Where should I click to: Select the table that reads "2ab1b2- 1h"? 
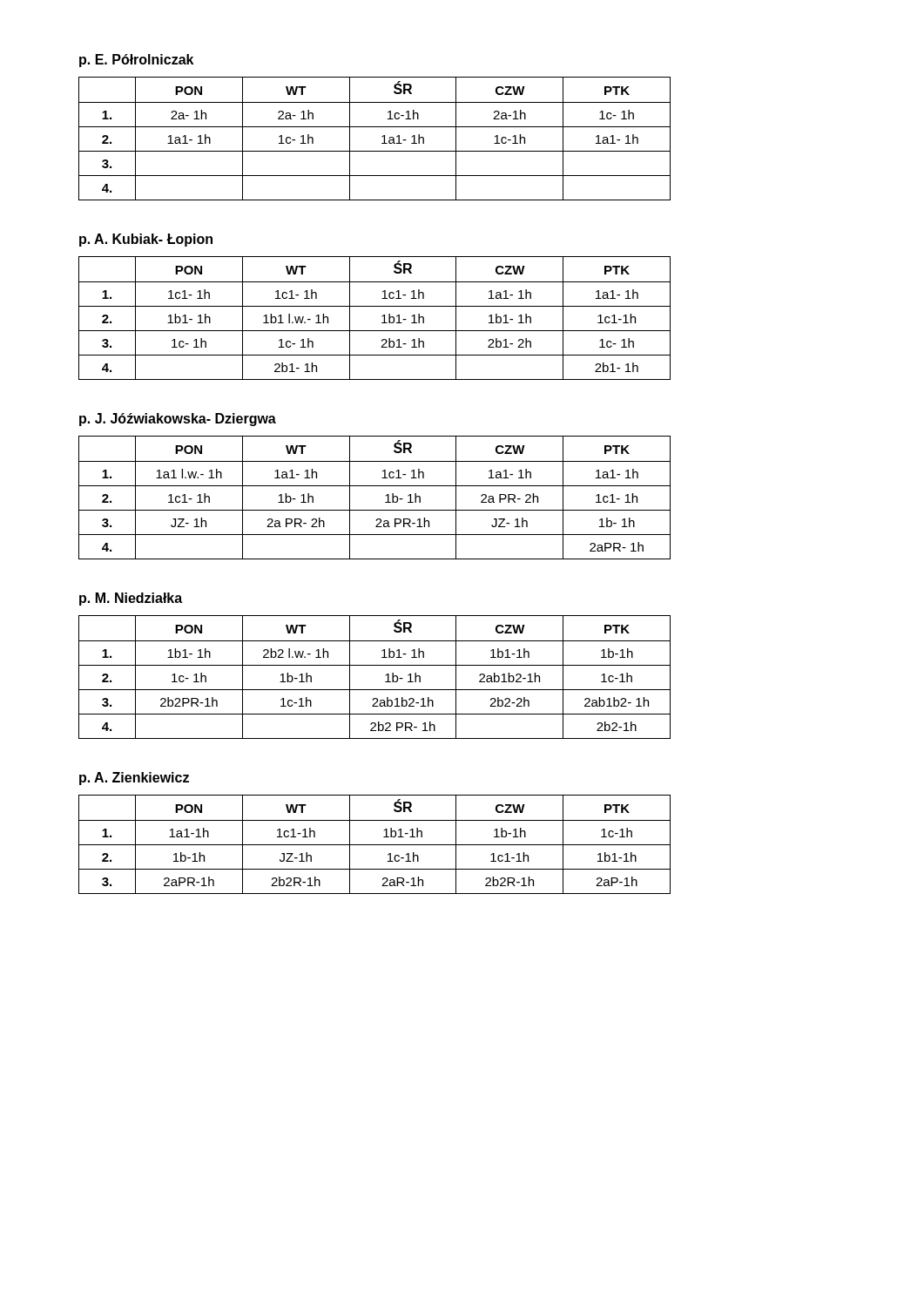click(462, 677)
